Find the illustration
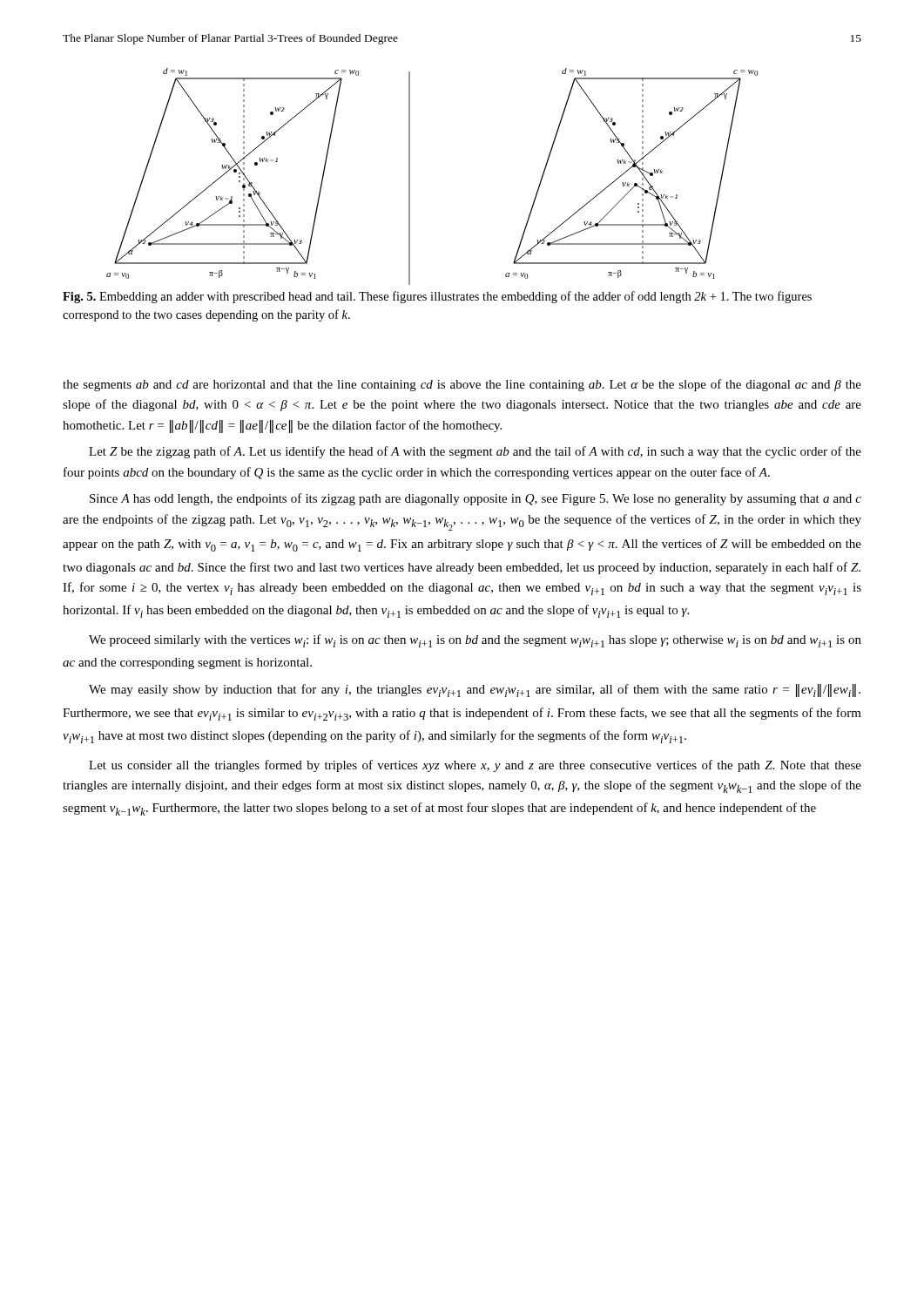The height and width of the screenshot is (1307, 924). (462, 171)
